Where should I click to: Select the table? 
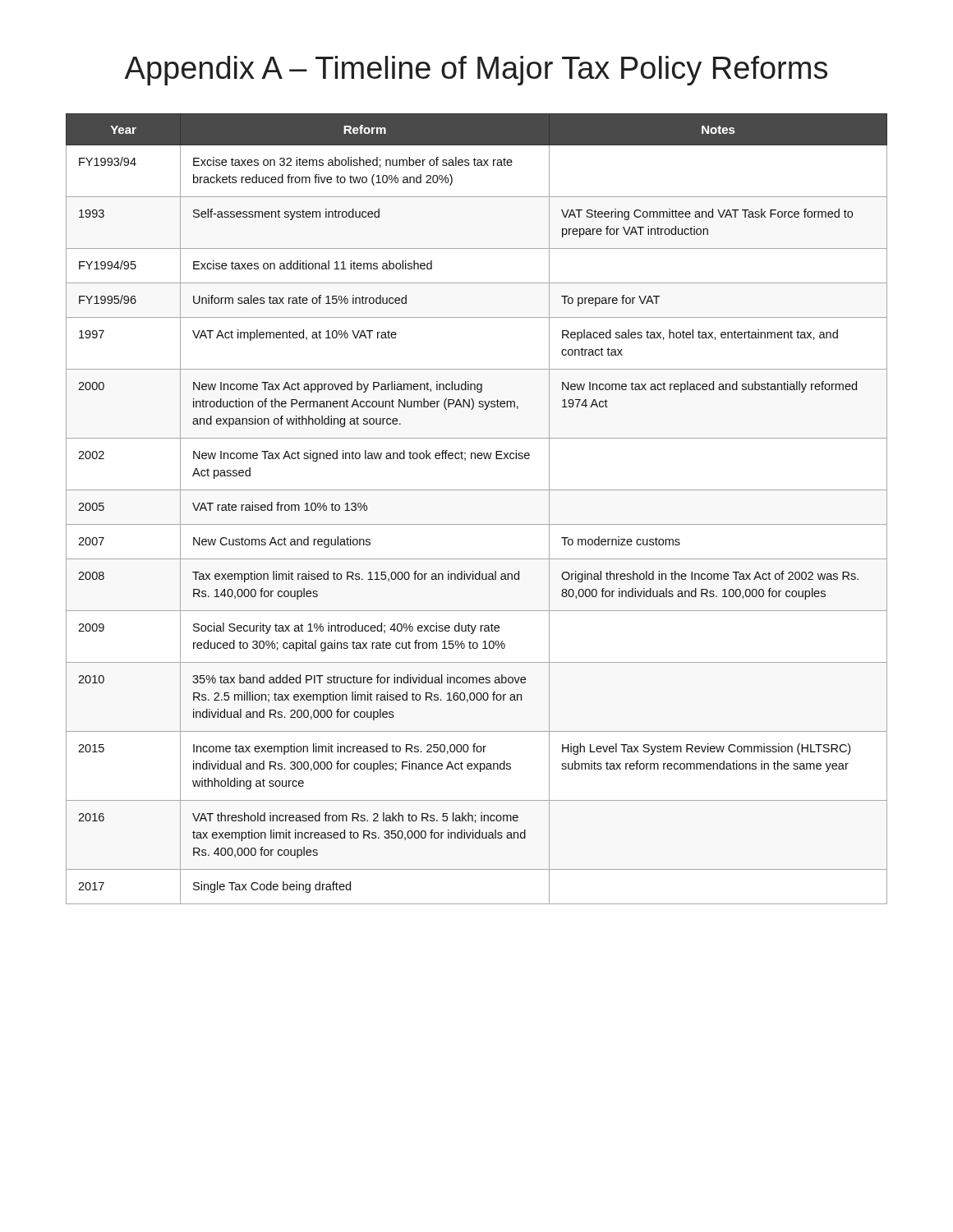pos(476,509)
